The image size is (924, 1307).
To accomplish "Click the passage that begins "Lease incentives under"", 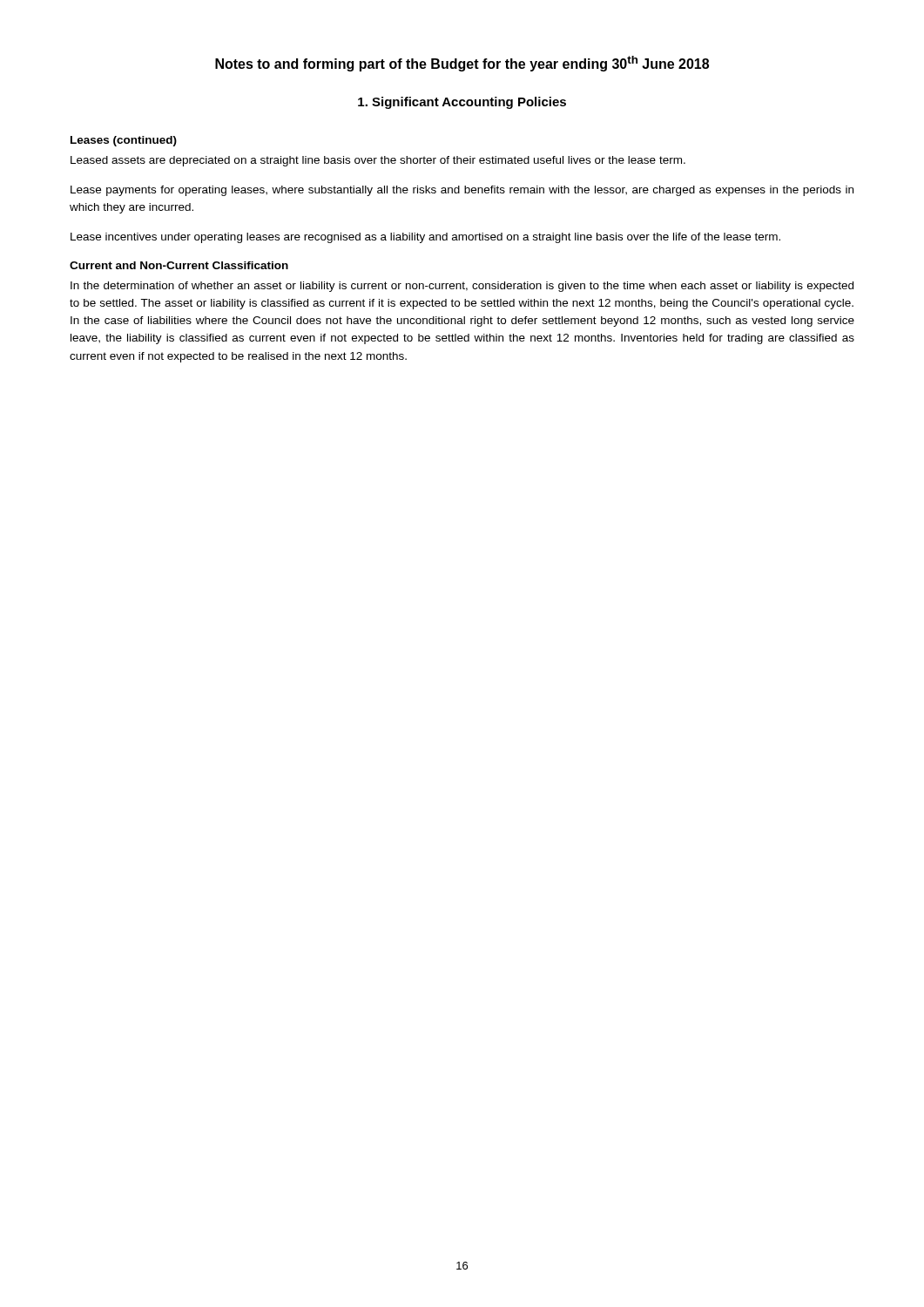I will (x=426, y=237).
